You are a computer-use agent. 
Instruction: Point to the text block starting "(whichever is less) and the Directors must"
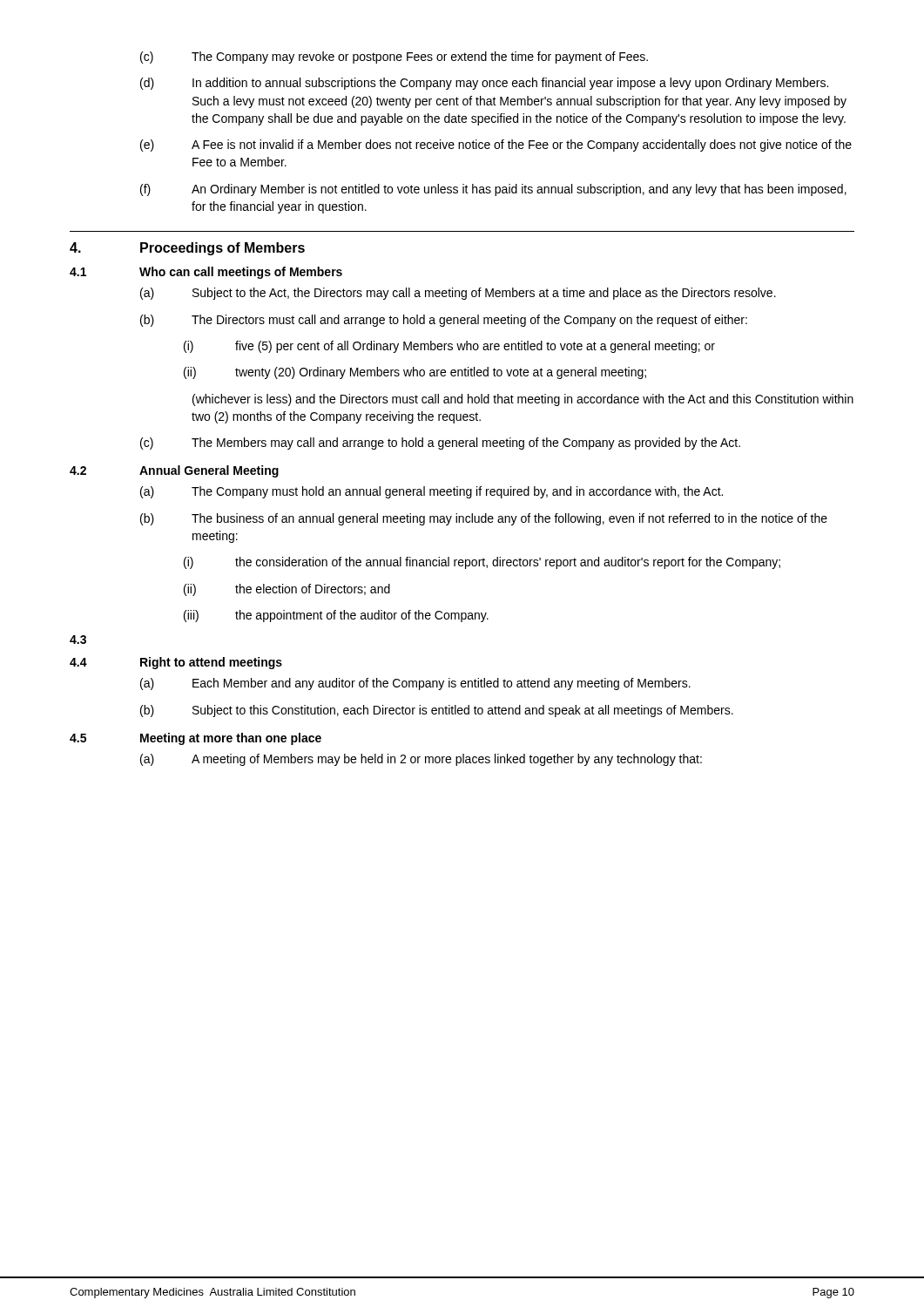(523, 408)
